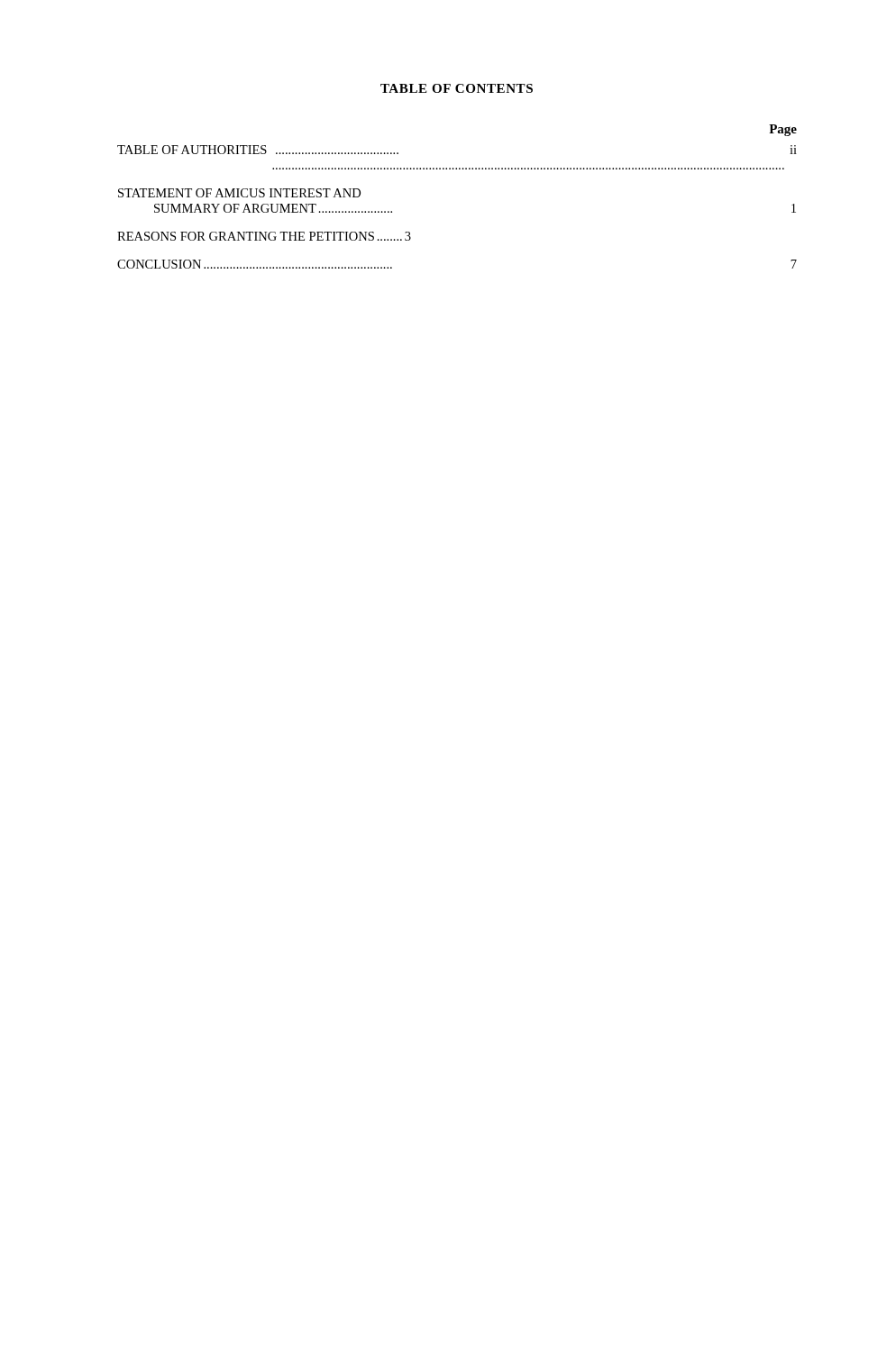Screen dimensions: 1352x896
Task: Locate the title
Action: (x=457, y=88)
